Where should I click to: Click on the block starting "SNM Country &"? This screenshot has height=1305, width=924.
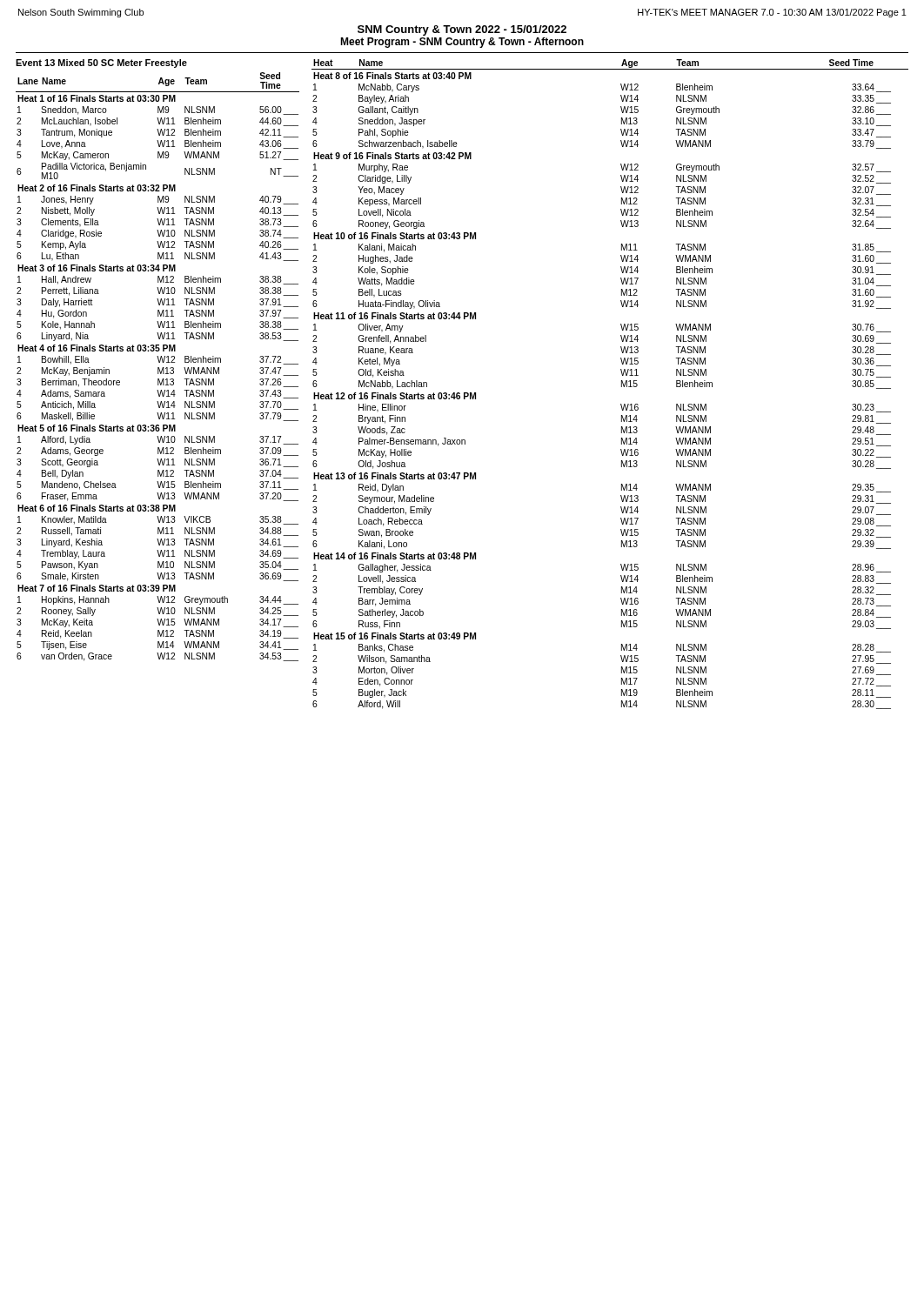(x=462, y=35)
